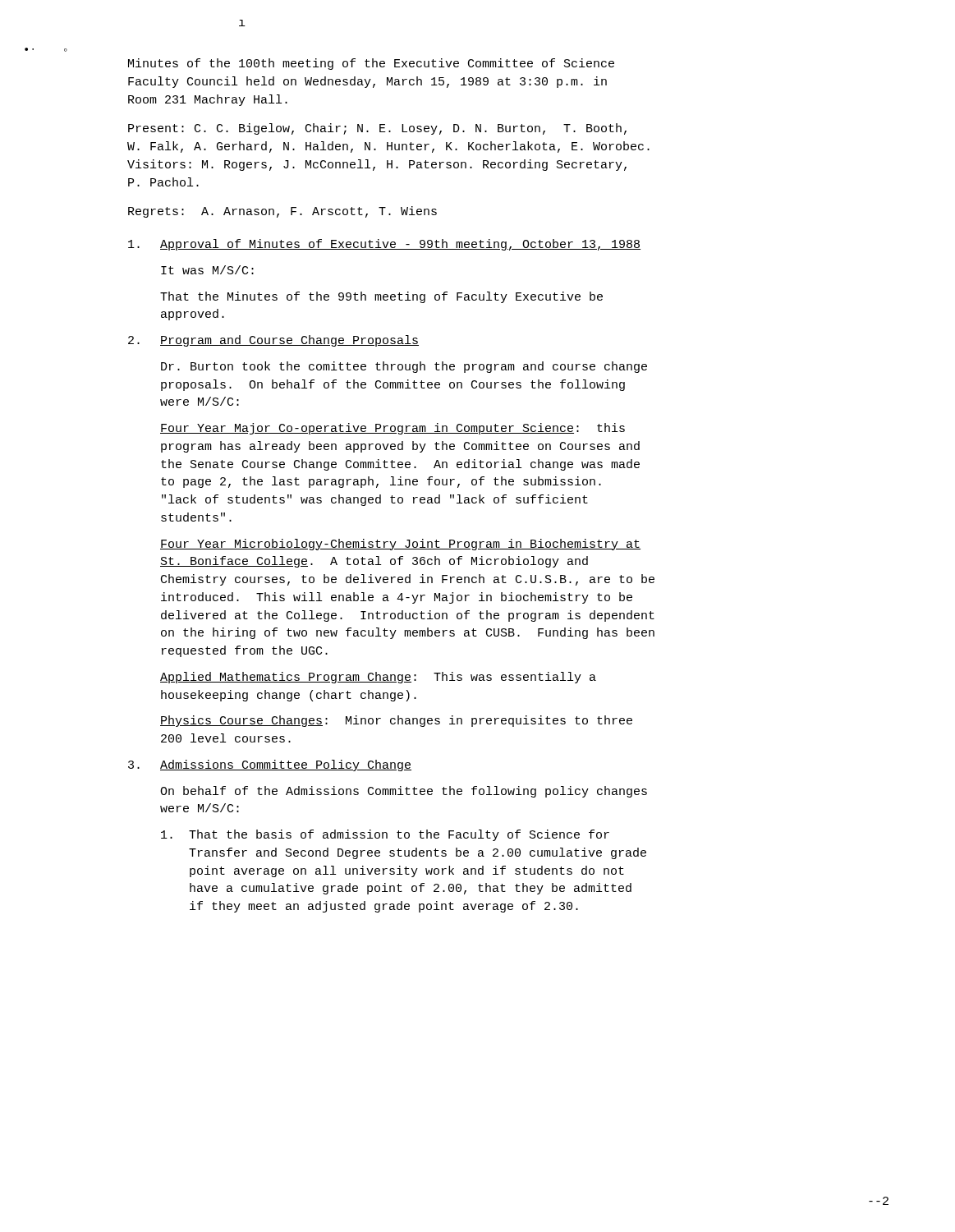The height and width of the screenshot is (1232, 955).
Task: Click on the text block containing "That the Minutes of the 99th meeting"
Action: (x=382, y=306)
